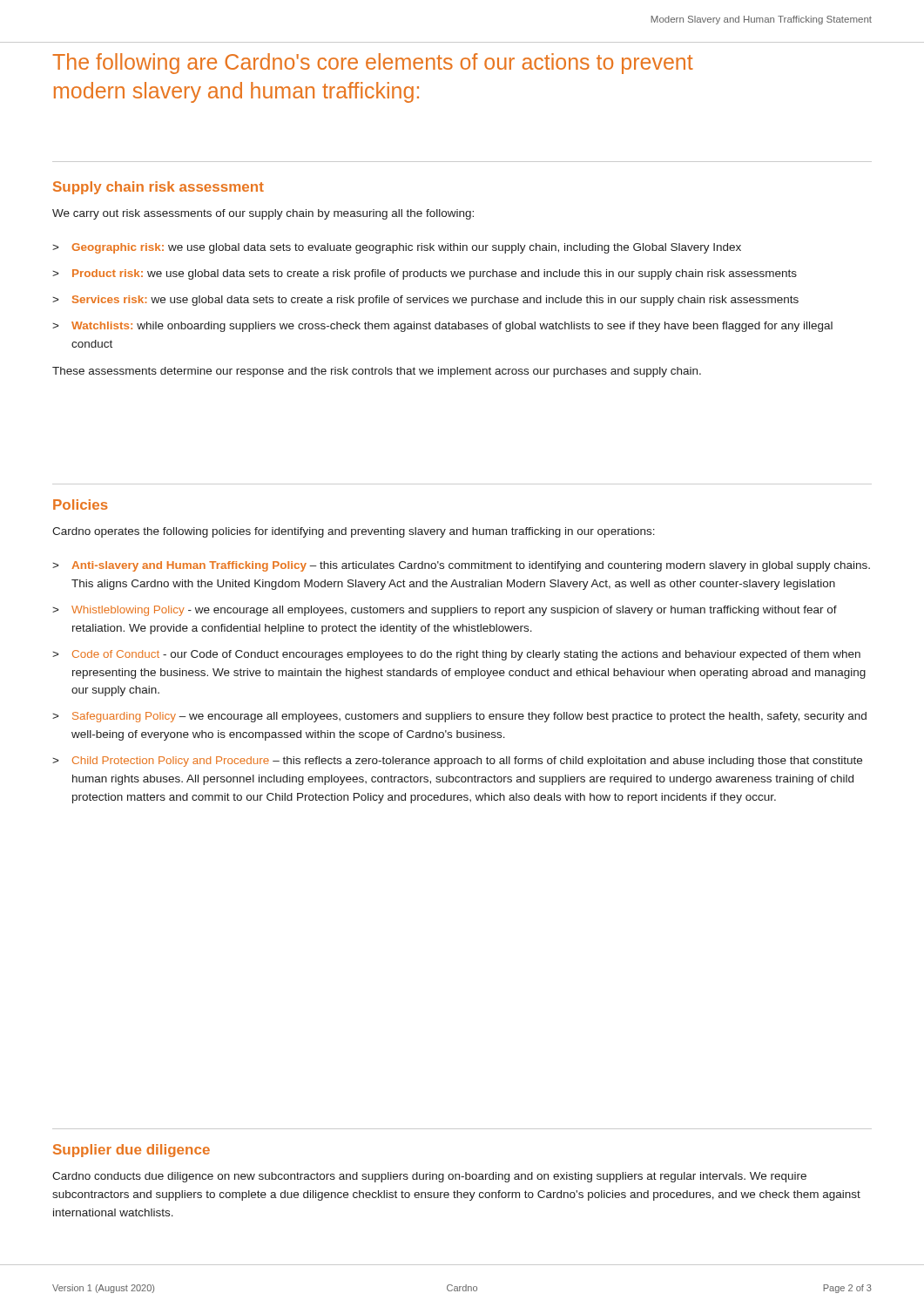Find the title on this page that starts "The following are Cardno's core elements of"
Screen dimensions: 1307x924
point(462,76)
